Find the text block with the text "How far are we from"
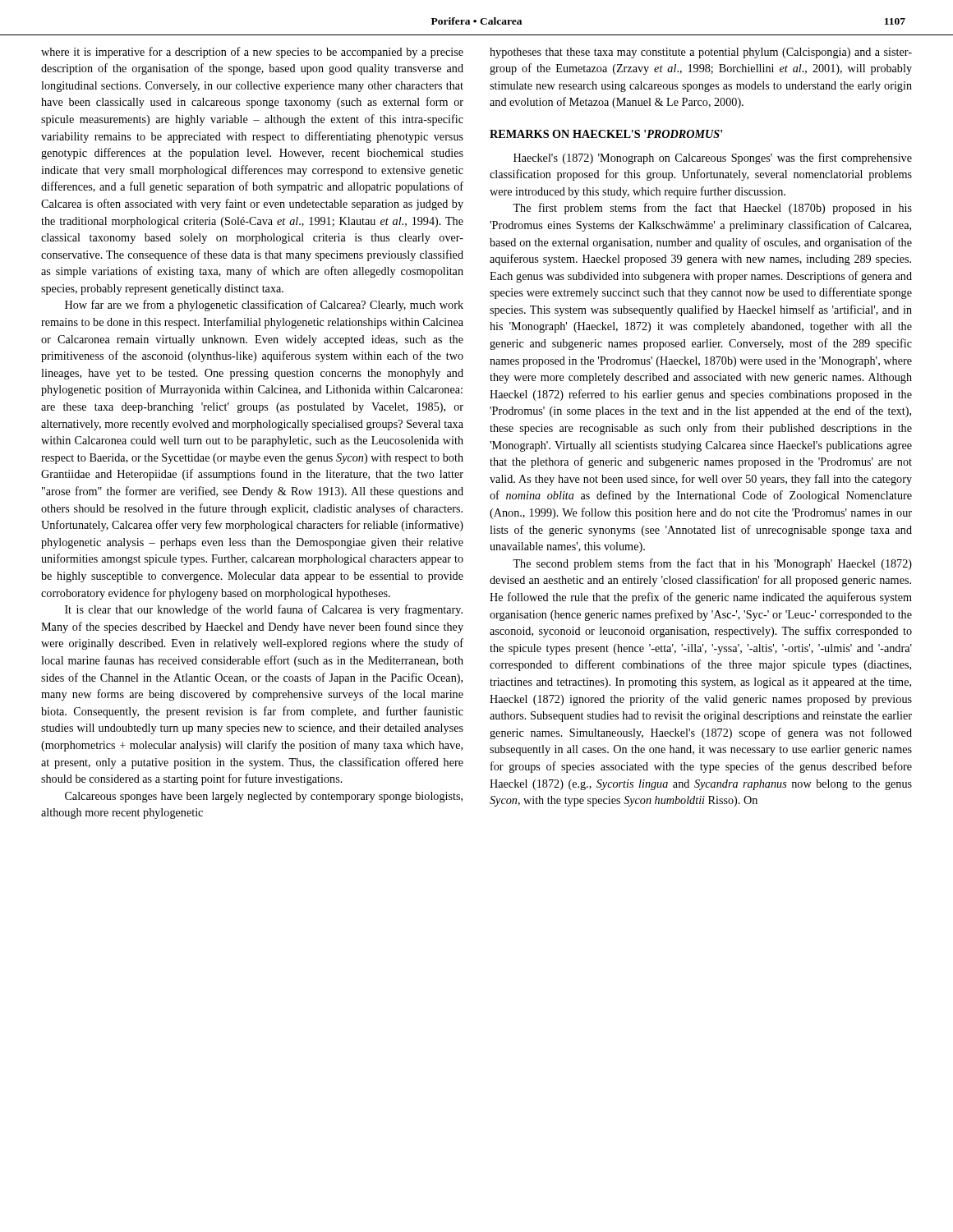953x1232 pixels. coord(252,449)
